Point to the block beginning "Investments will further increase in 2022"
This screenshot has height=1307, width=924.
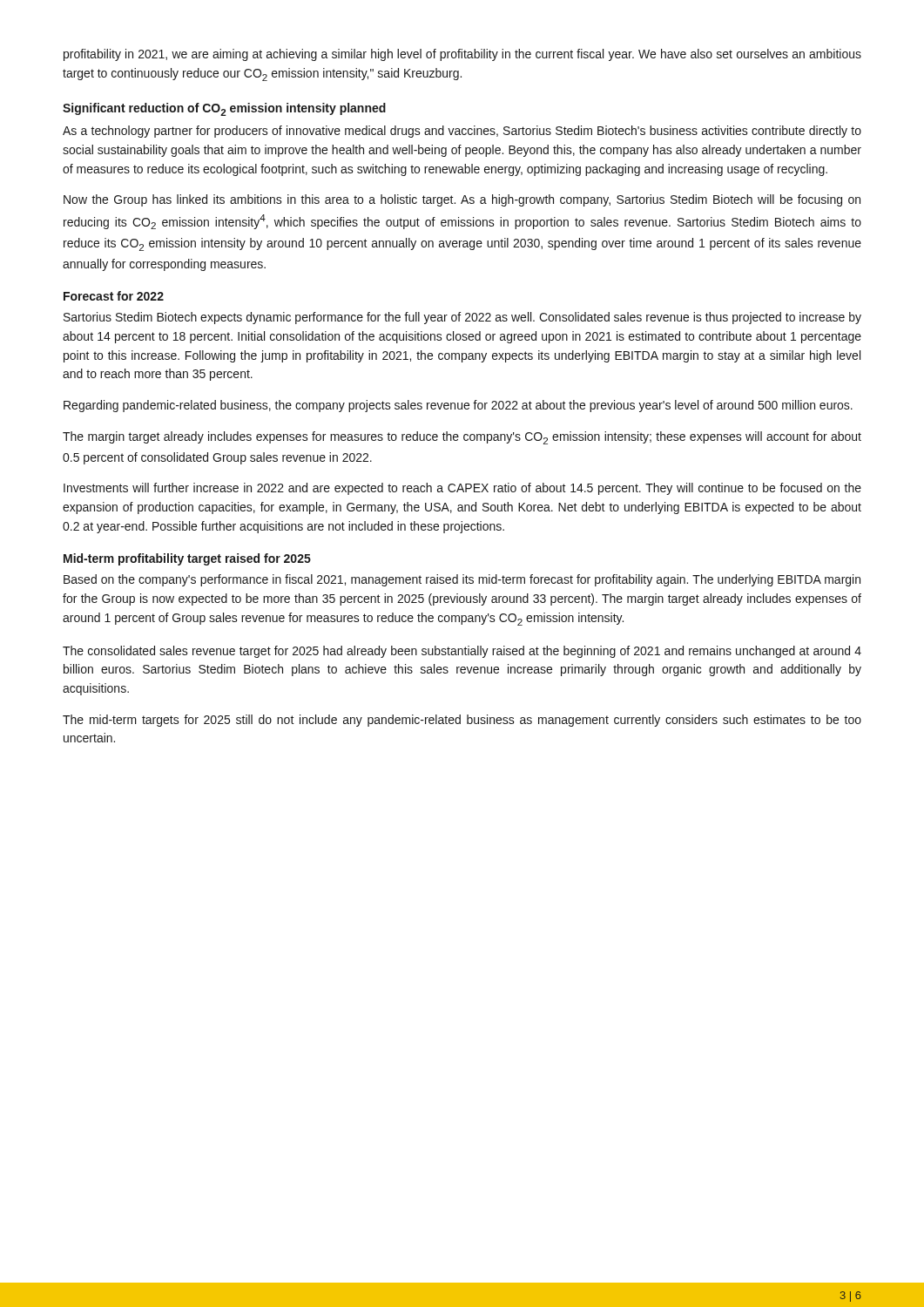click(x=462, y=508)
